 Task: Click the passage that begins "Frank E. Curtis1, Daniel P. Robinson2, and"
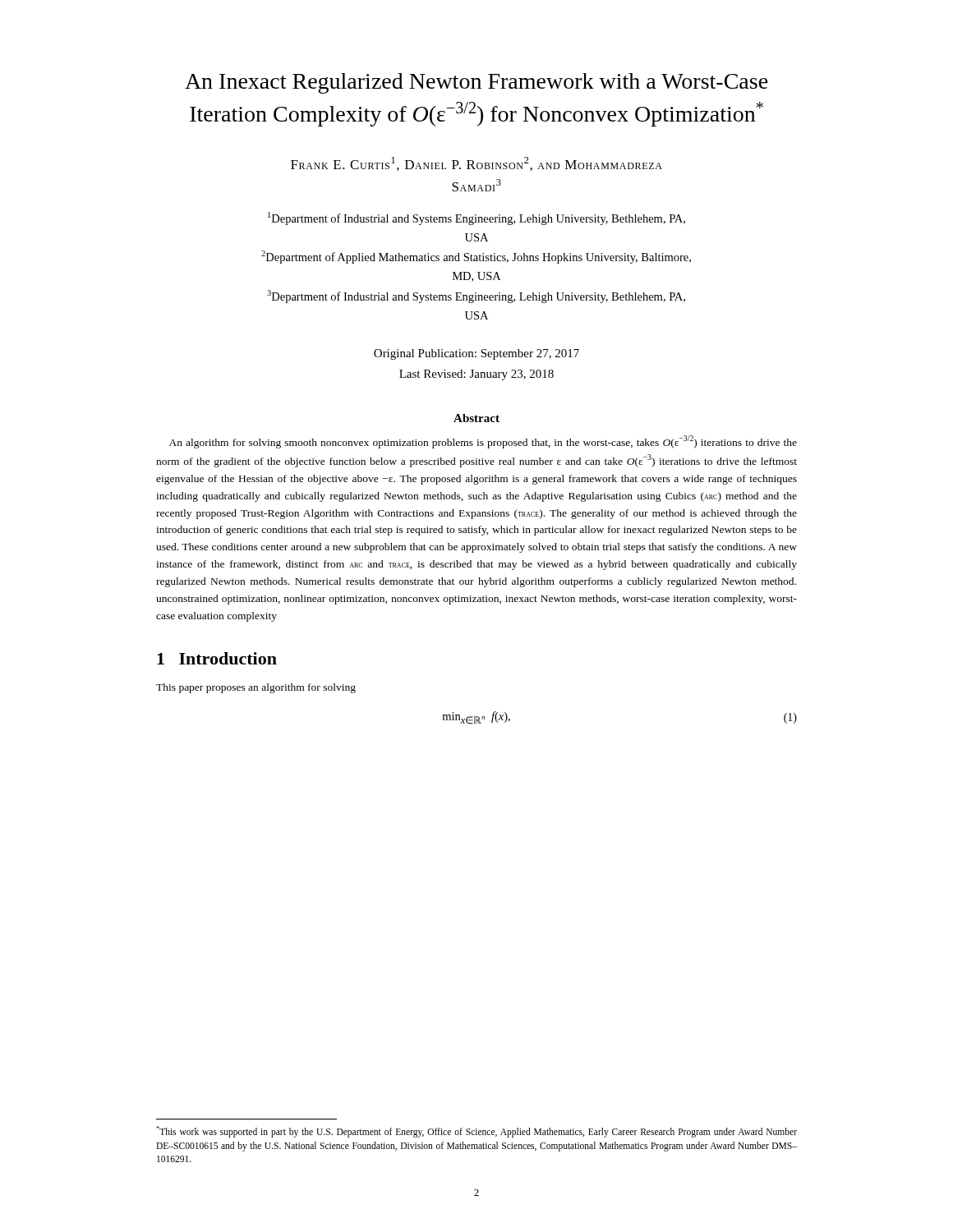pos(476,175)
